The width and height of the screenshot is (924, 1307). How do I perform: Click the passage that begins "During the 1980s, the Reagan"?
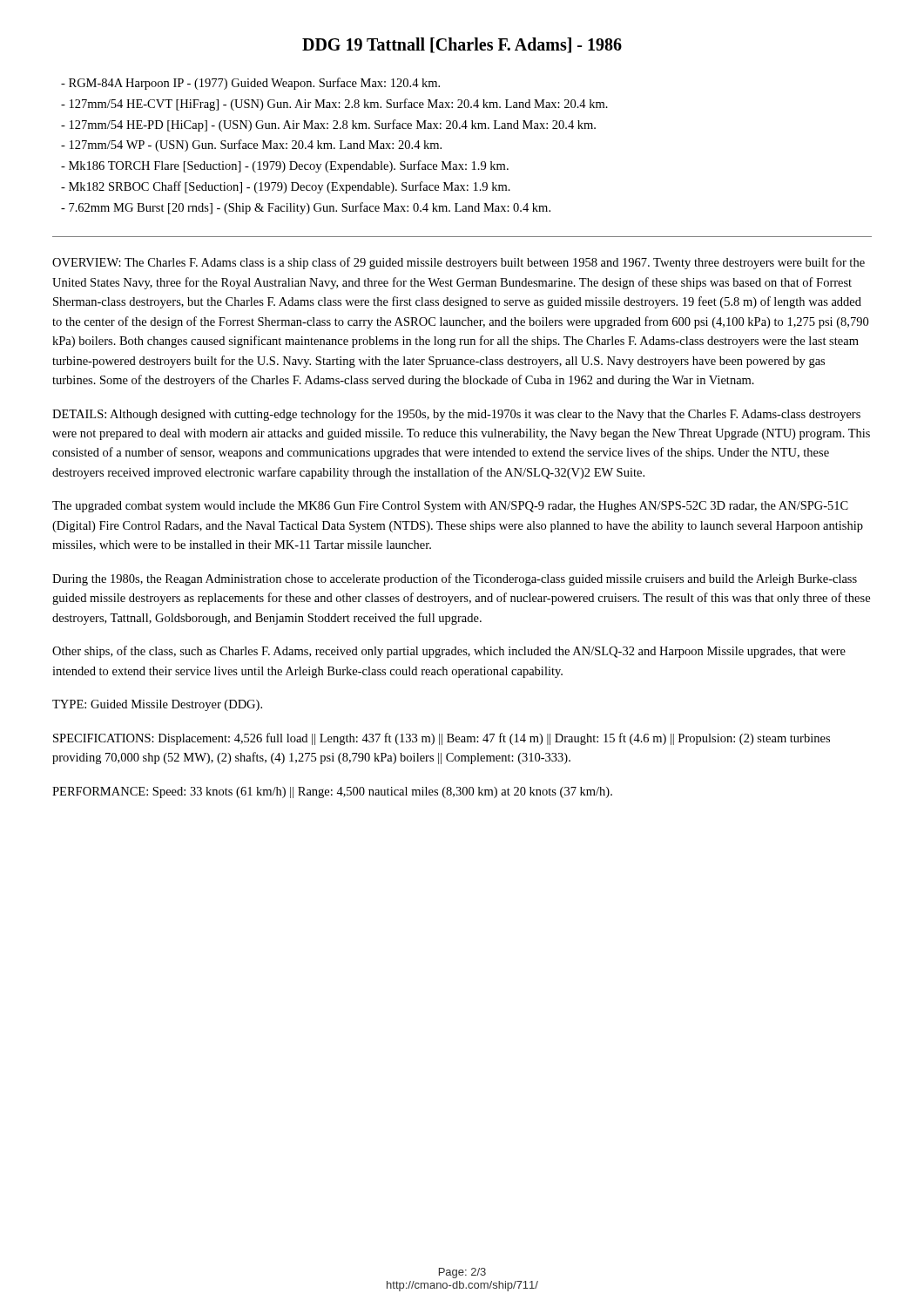461,598
